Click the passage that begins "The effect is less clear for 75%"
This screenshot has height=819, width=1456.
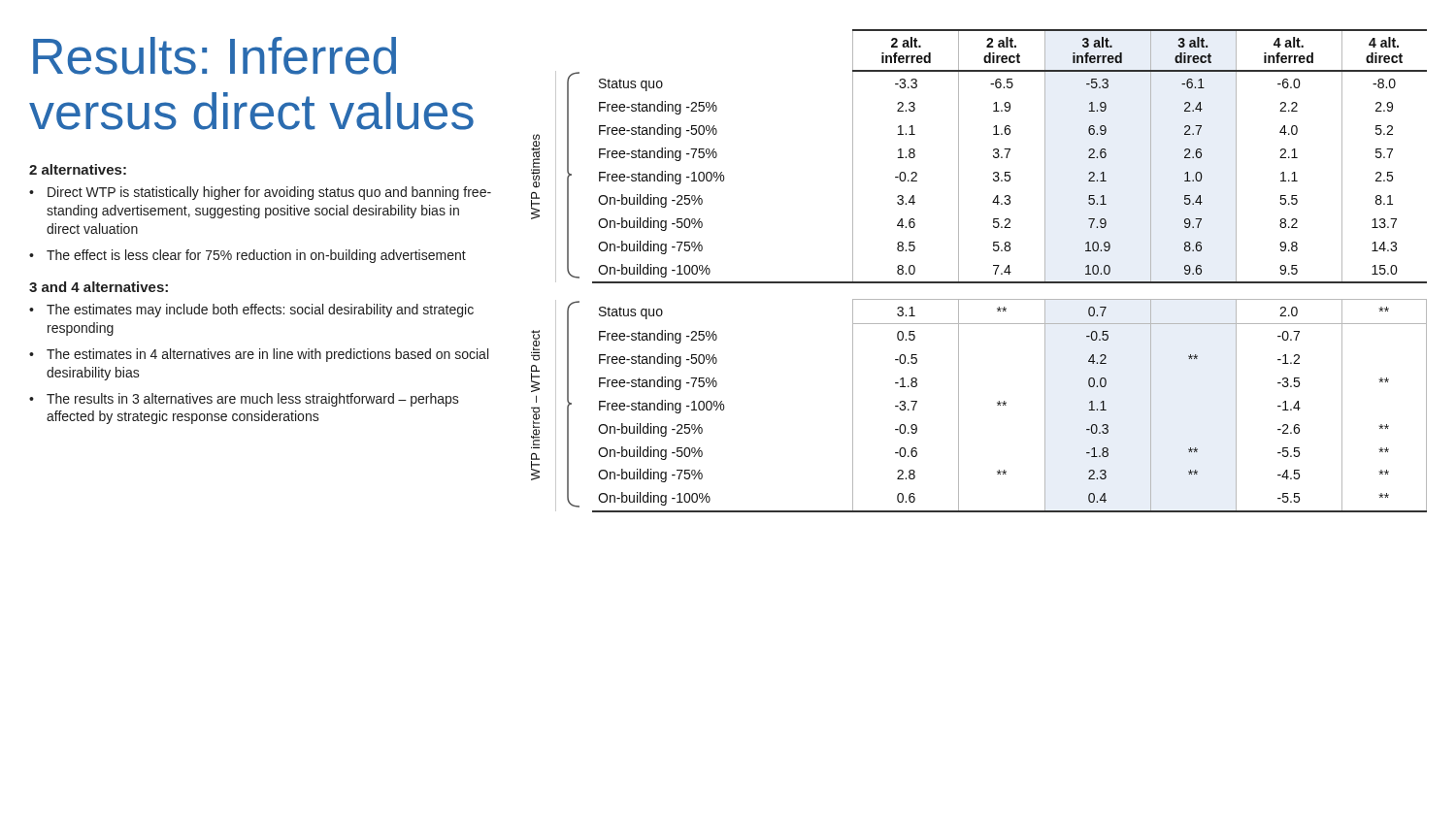256,255
